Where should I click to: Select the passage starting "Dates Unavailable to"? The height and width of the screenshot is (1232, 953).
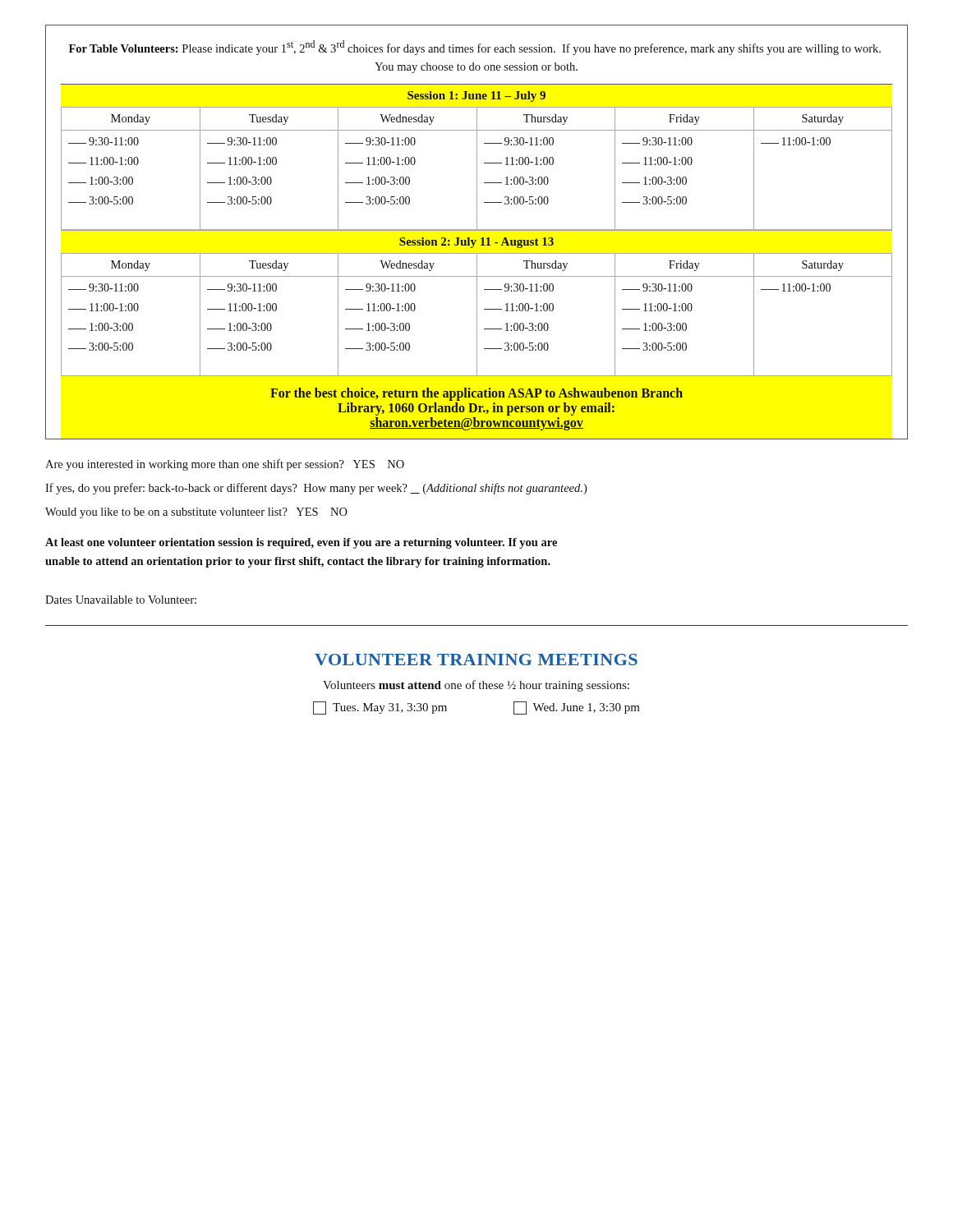coord(121,600)
